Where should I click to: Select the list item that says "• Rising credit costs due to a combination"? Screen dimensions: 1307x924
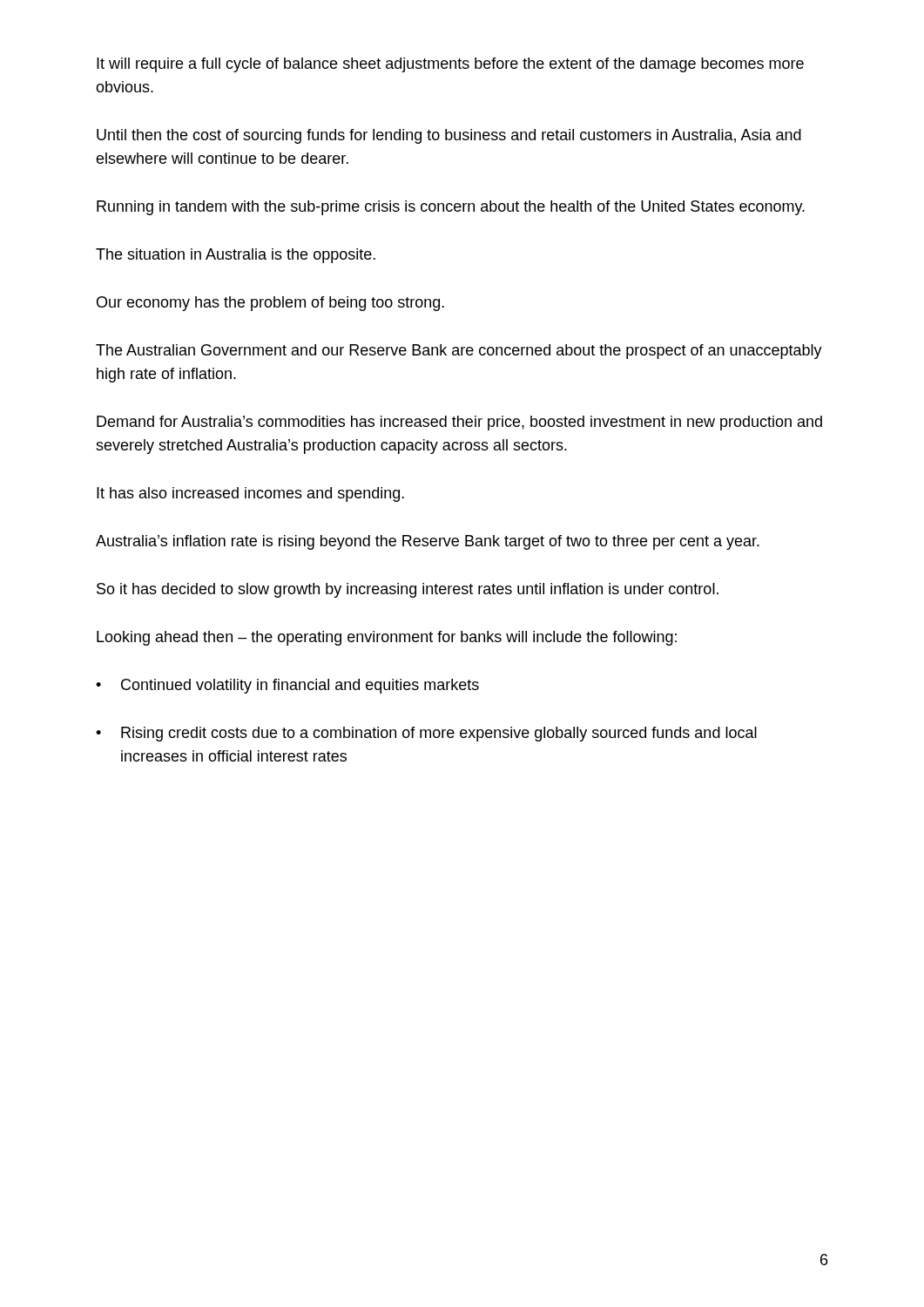pos(462,745)
